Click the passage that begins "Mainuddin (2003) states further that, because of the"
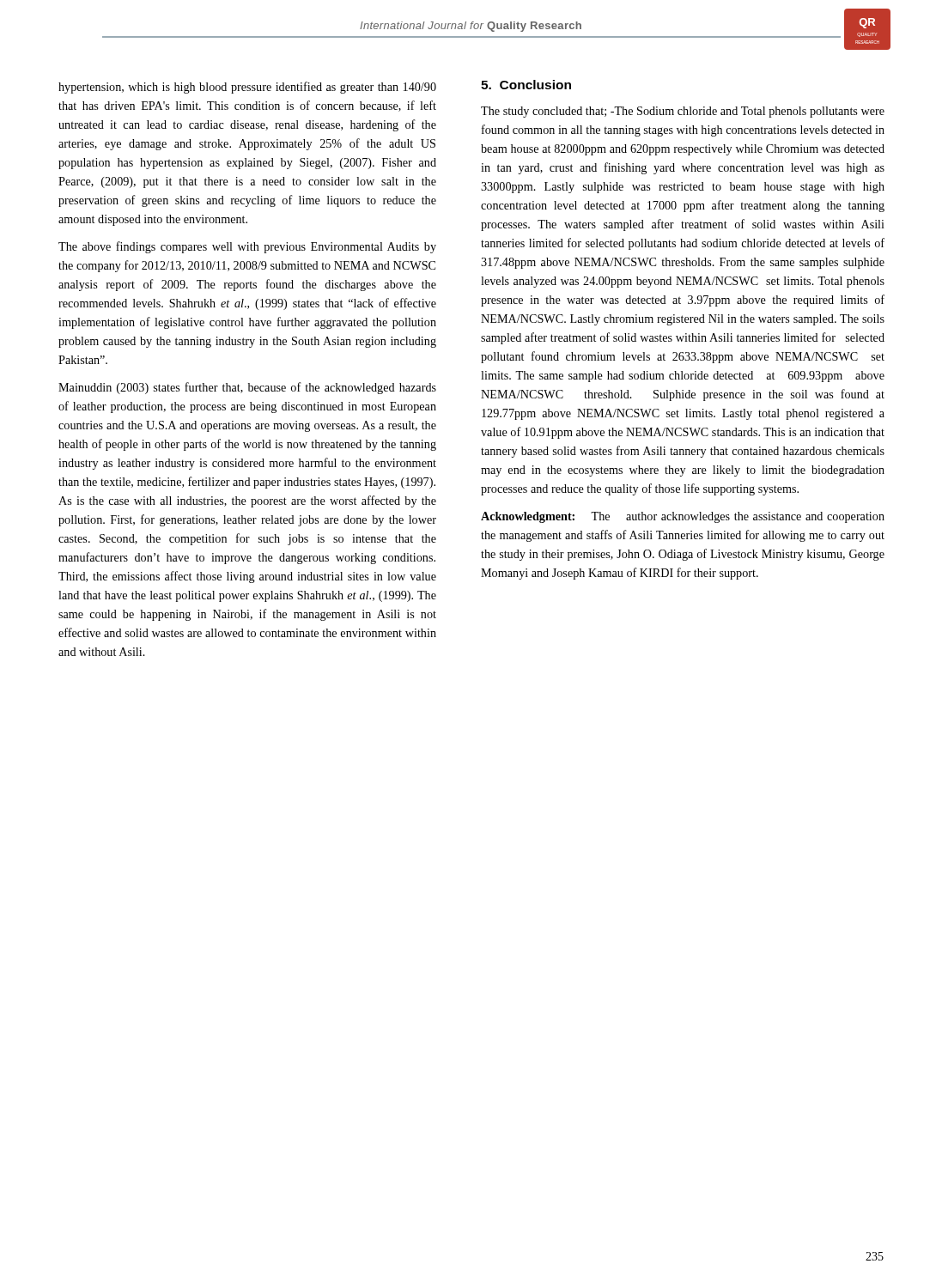942x1288 pixels. click(247, 519)
